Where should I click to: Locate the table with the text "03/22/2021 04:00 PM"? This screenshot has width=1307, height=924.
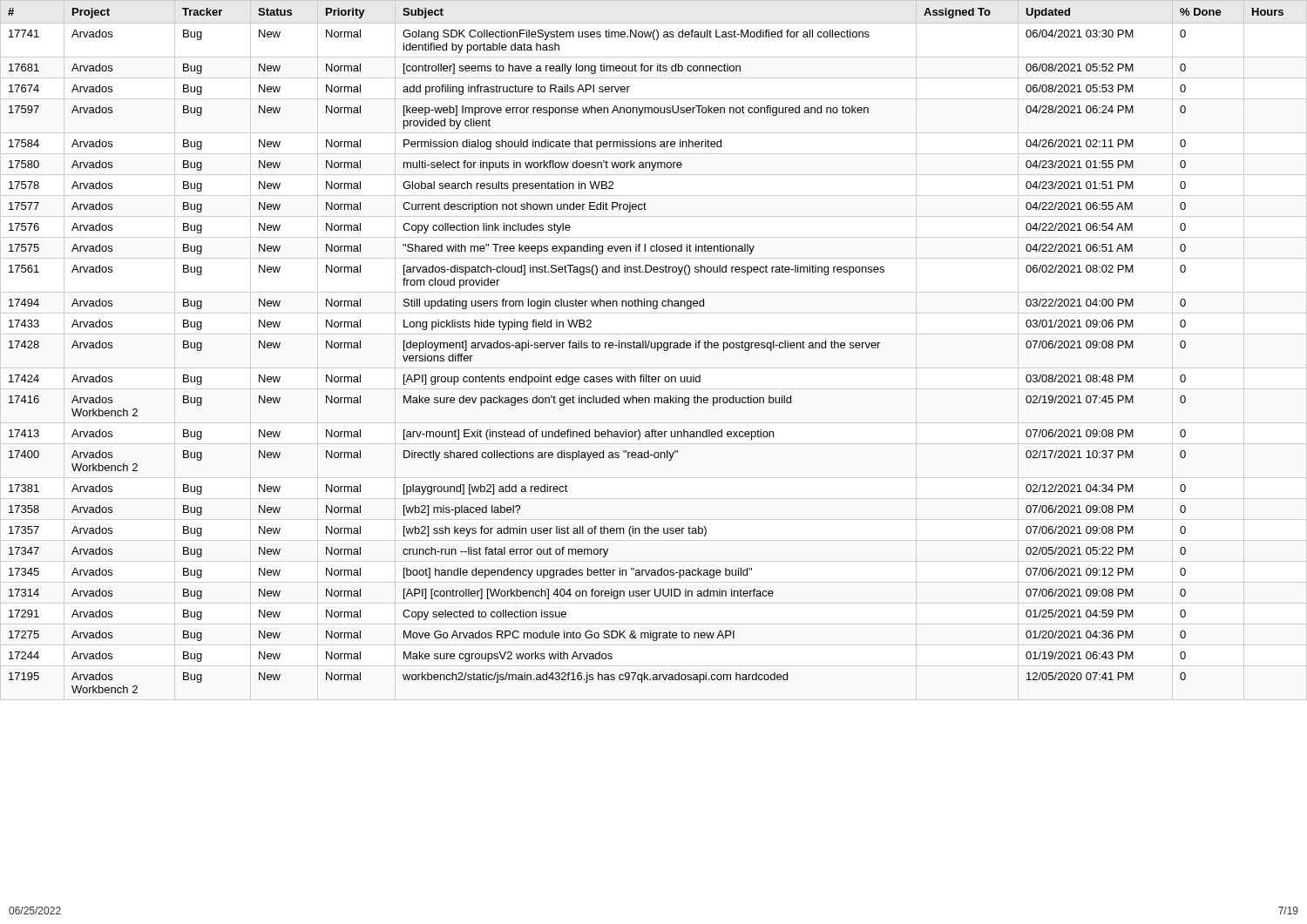(654, 350)
